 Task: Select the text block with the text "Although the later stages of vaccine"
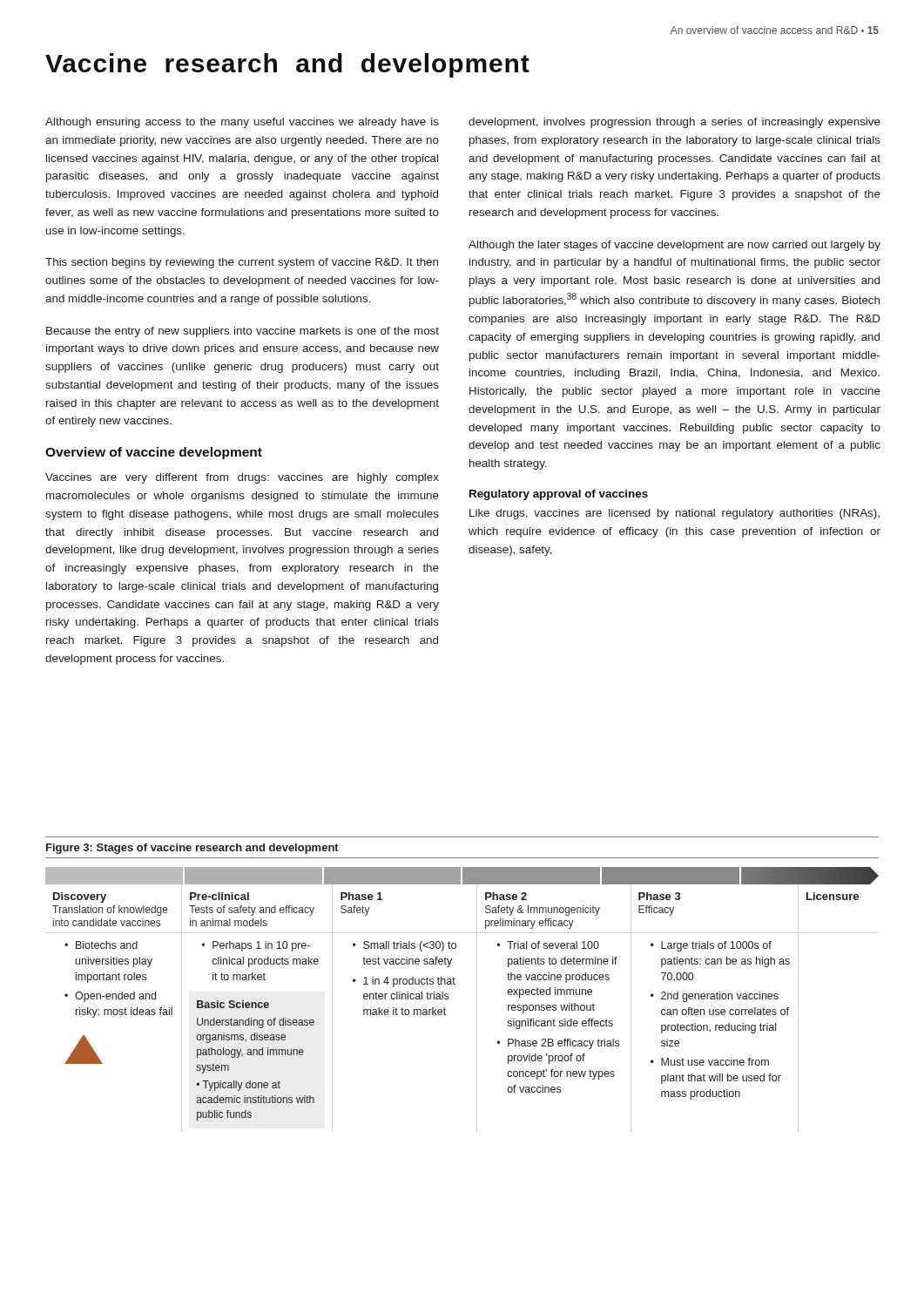(675, 354)
